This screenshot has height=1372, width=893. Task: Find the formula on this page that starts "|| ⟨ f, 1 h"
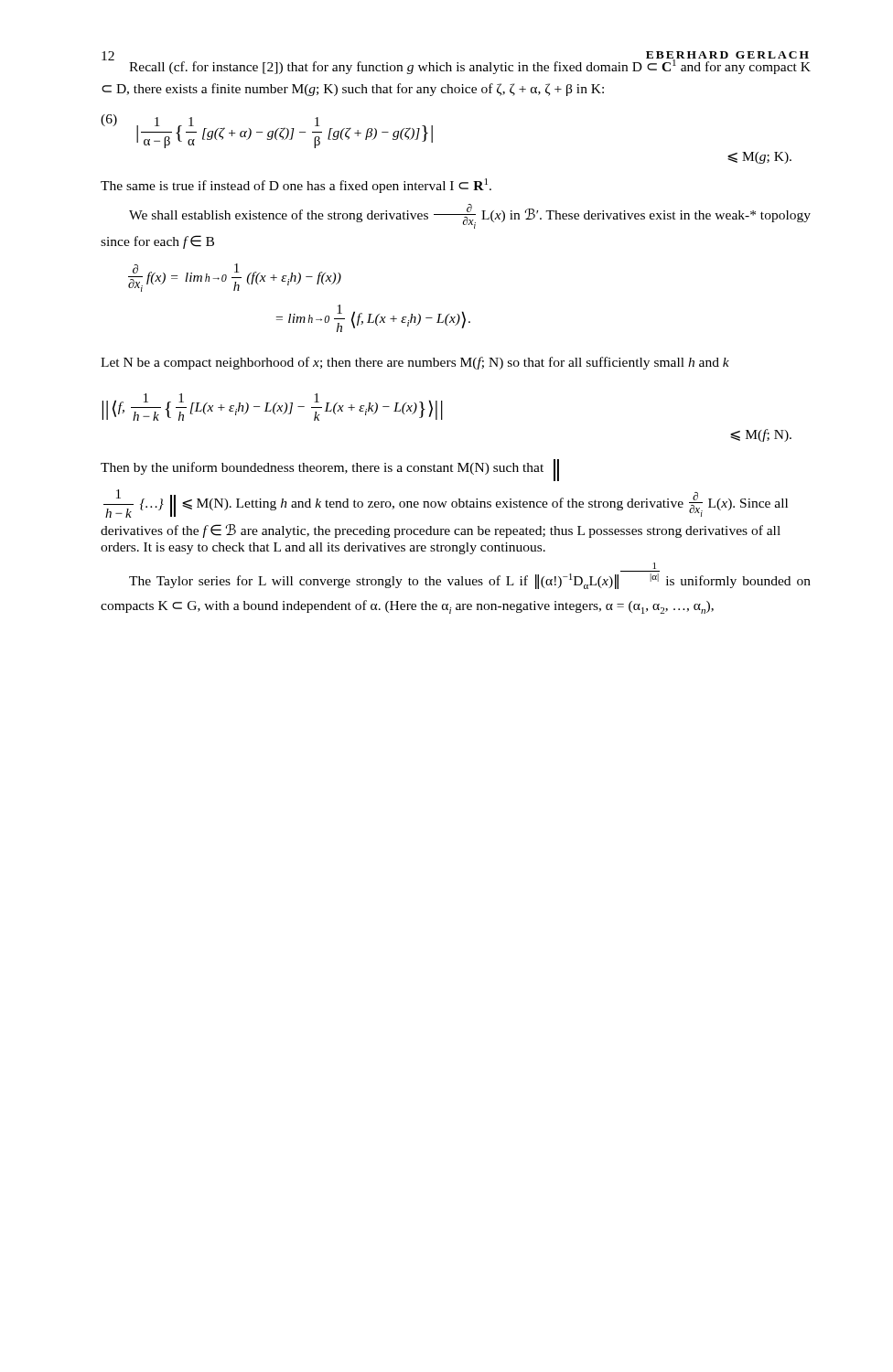(273, 407)
